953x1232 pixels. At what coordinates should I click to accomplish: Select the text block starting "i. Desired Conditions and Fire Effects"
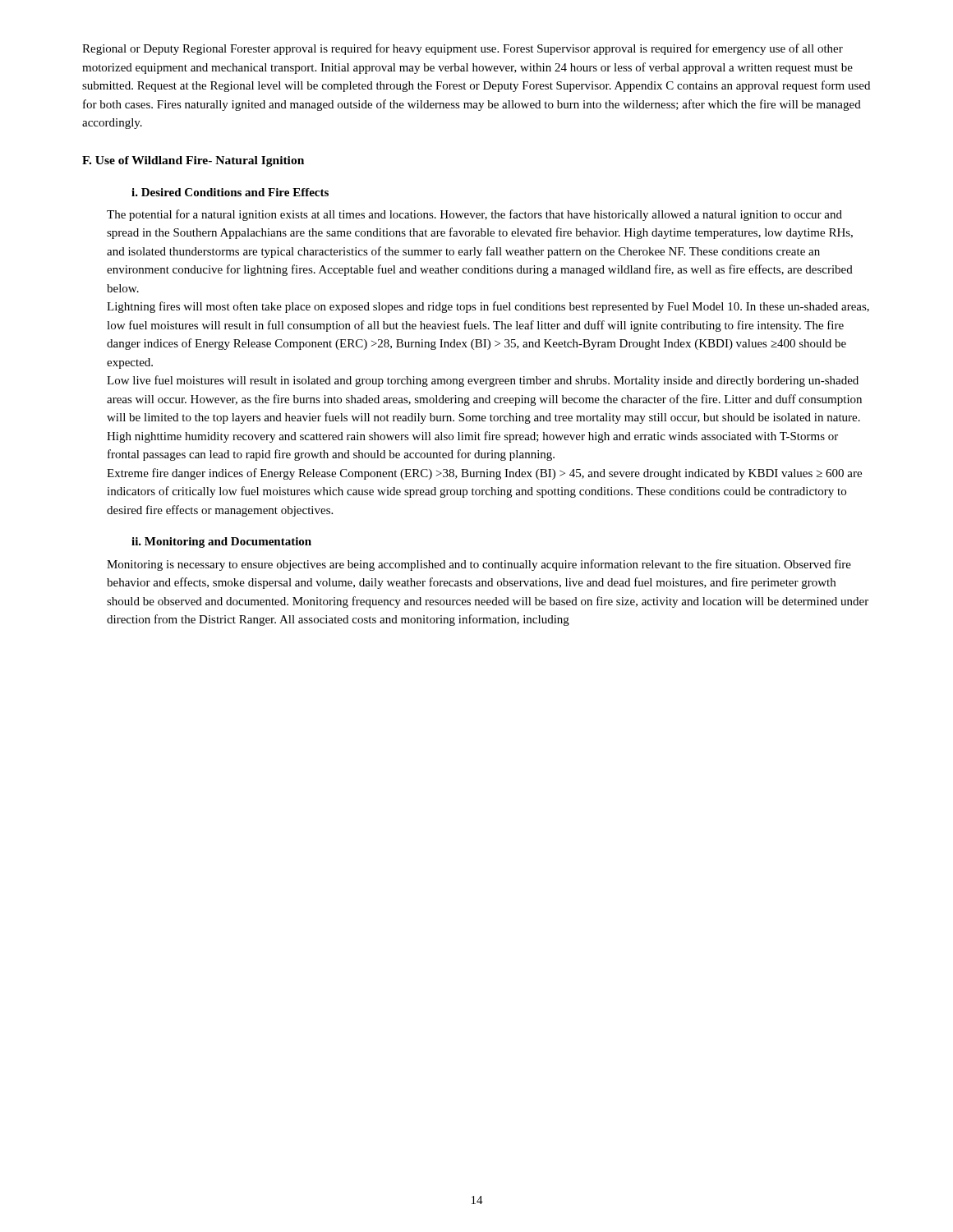tap(230, 192)
